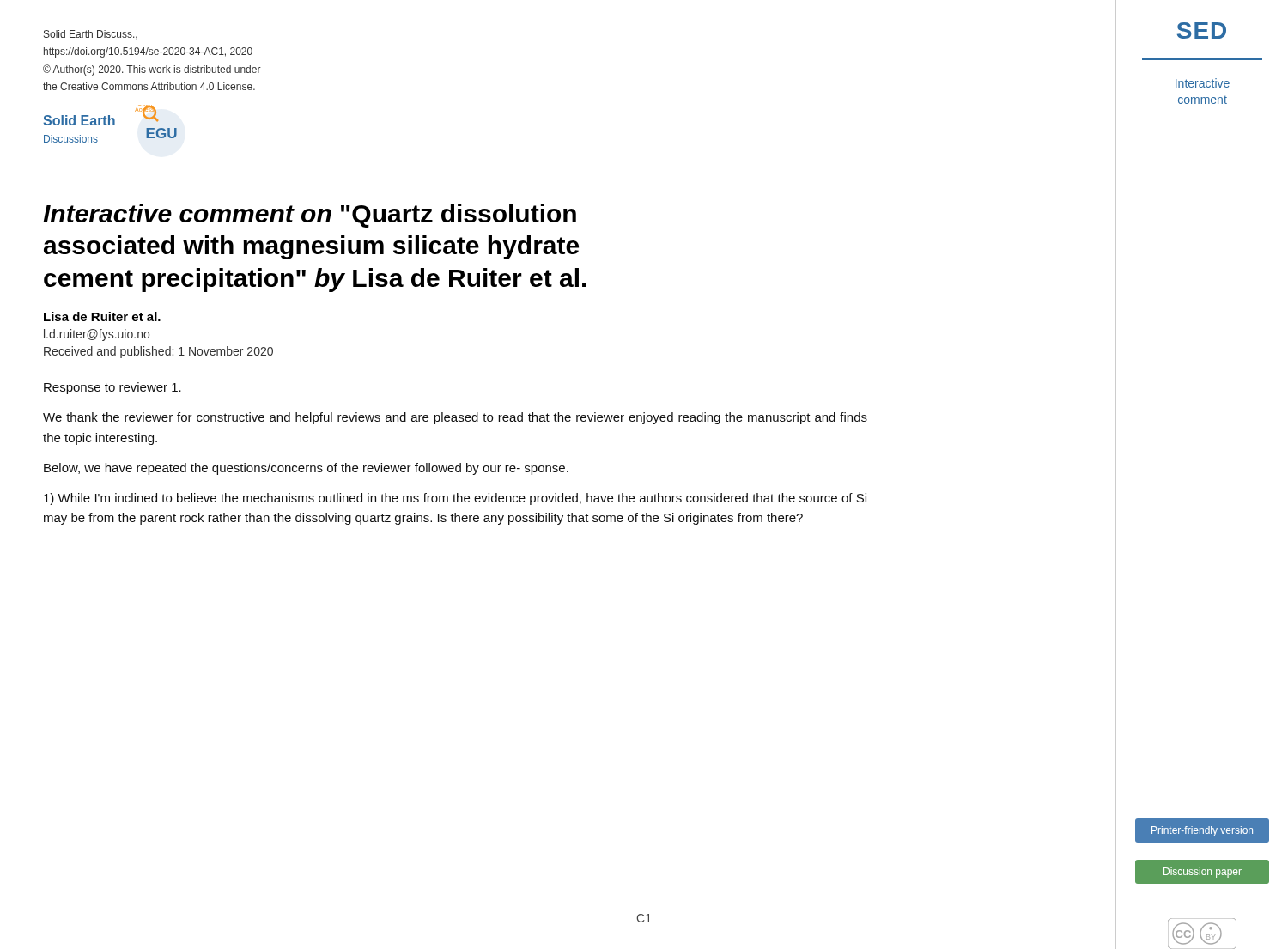Screen dimensions: 949x1288
Task: Locate the text that reads "Received and published: 1 November 2020"
Action: (158, 351)
